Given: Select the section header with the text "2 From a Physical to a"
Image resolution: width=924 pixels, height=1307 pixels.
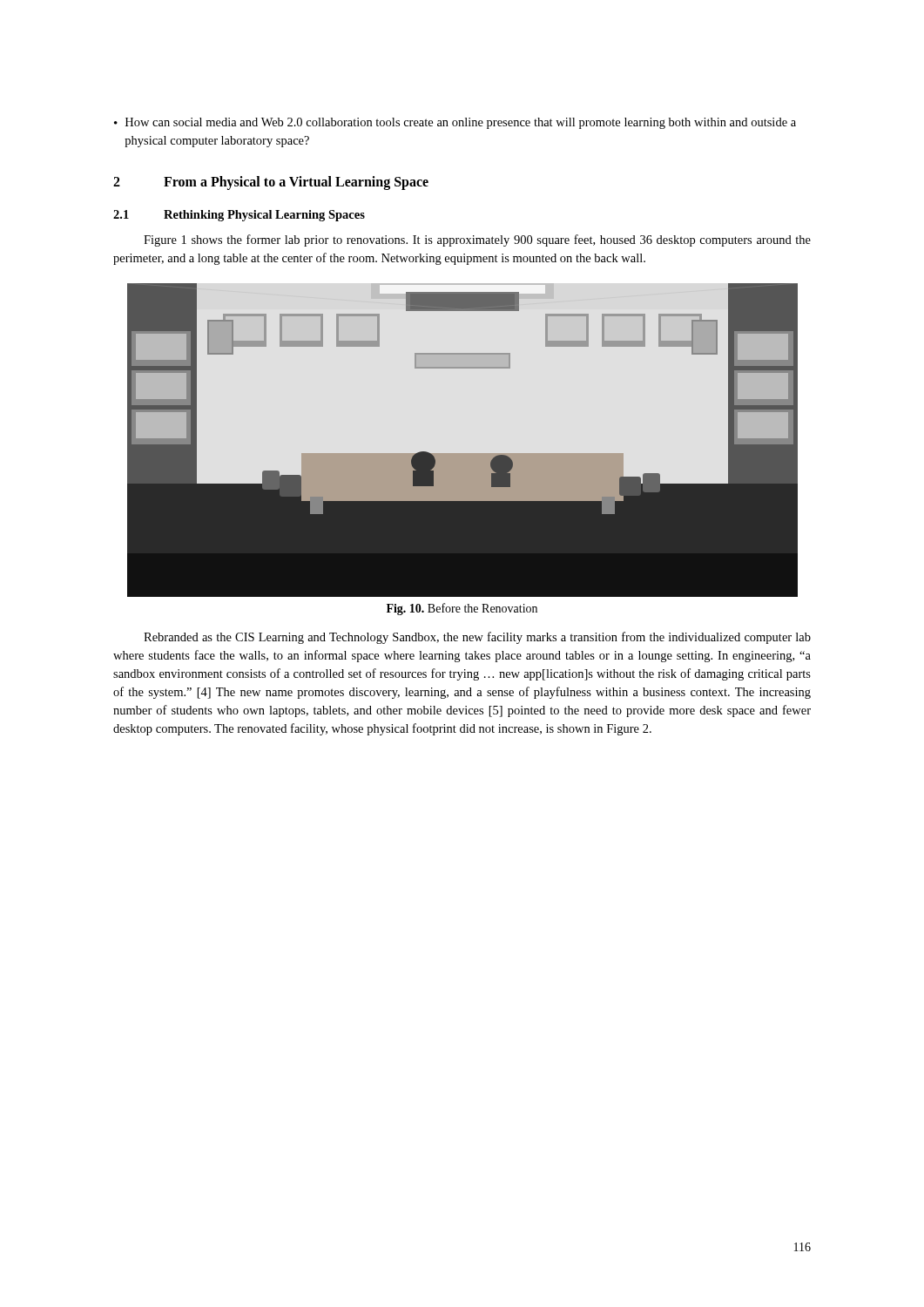Looking at the screenshot, I should [x=271, y=182].
